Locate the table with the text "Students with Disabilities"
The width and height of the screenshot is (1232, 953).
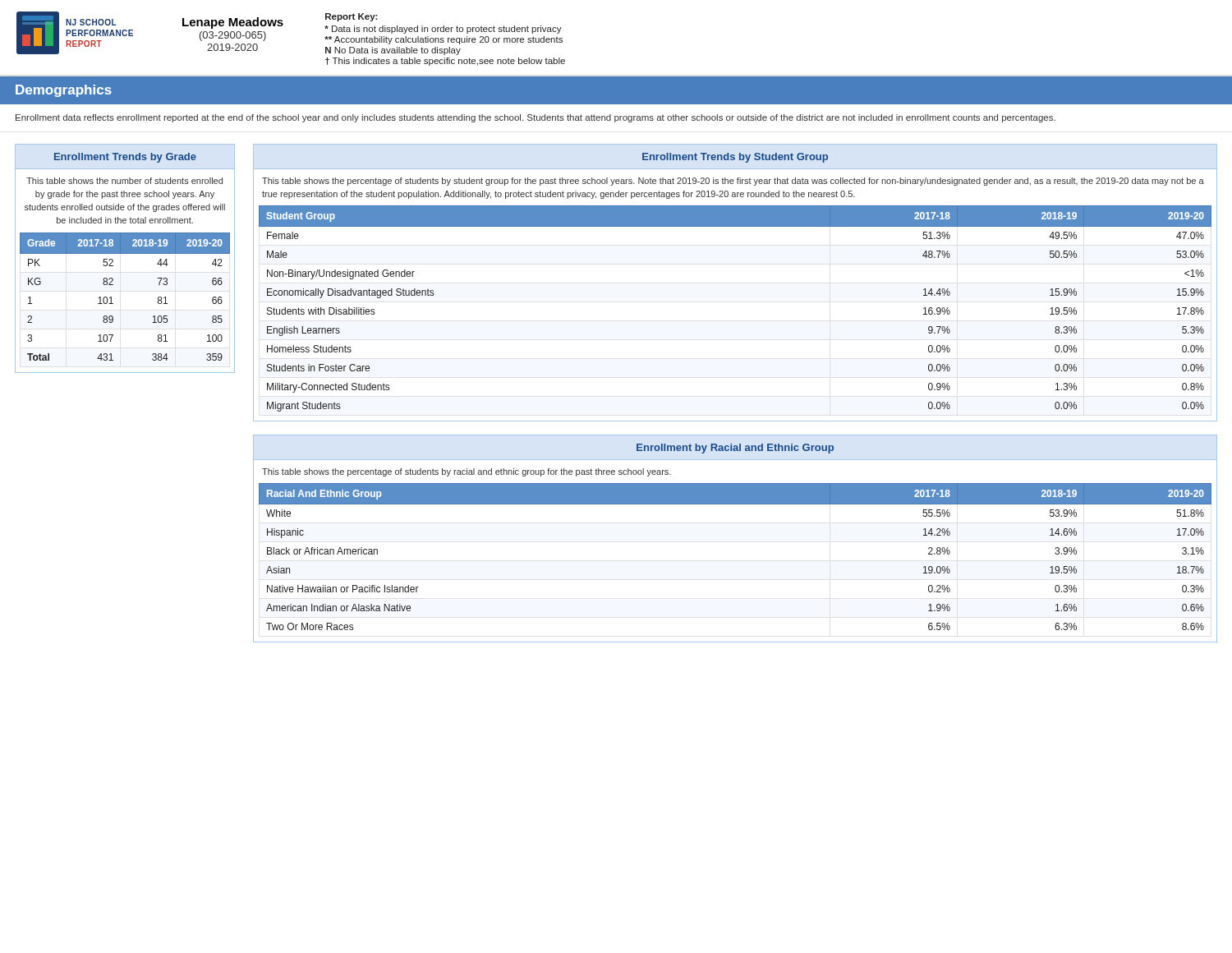click(x=735, y=313)
